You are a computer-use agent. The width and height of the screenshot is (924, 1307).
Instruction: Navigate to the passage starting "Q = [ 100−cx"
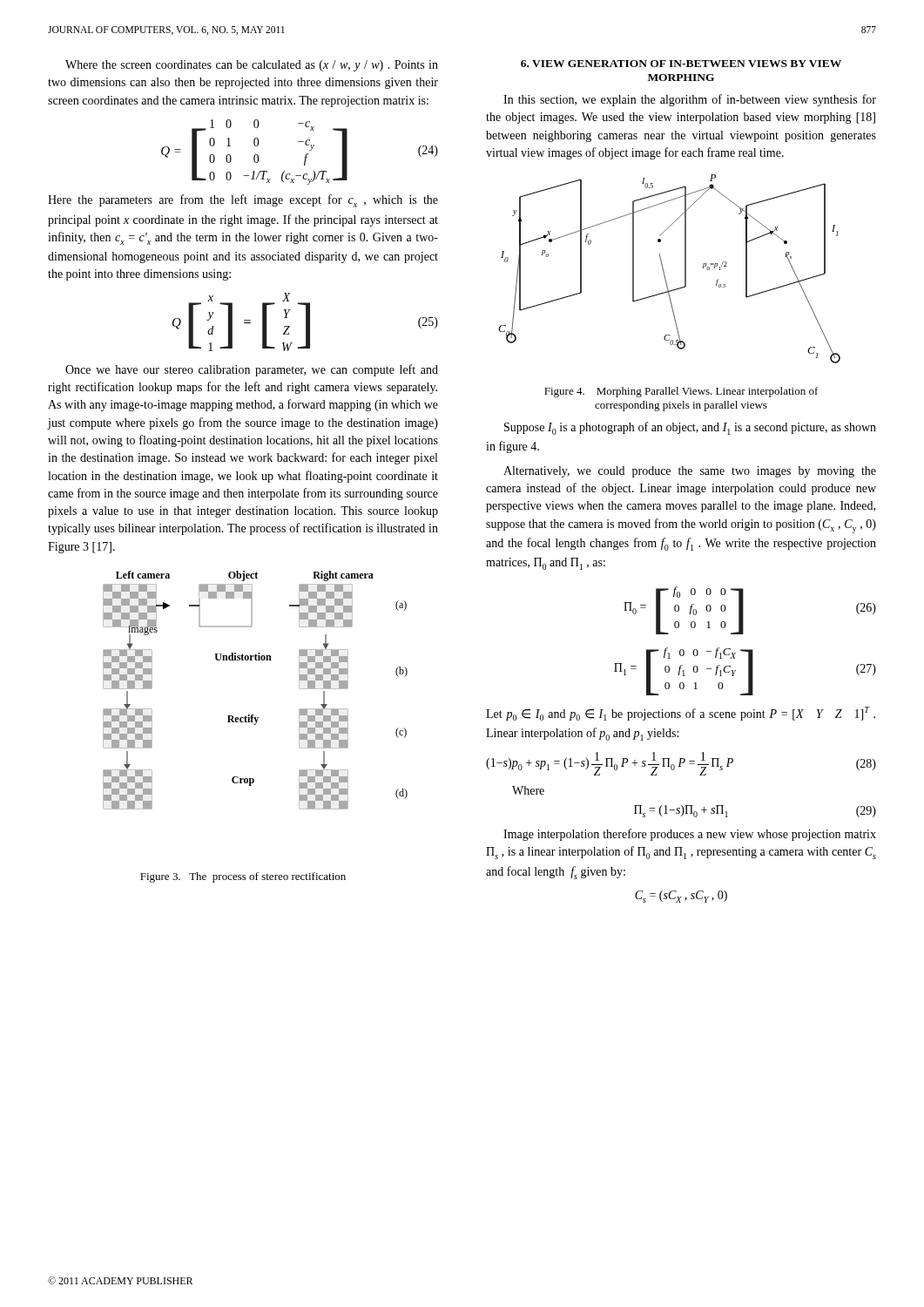pos(299,151)
